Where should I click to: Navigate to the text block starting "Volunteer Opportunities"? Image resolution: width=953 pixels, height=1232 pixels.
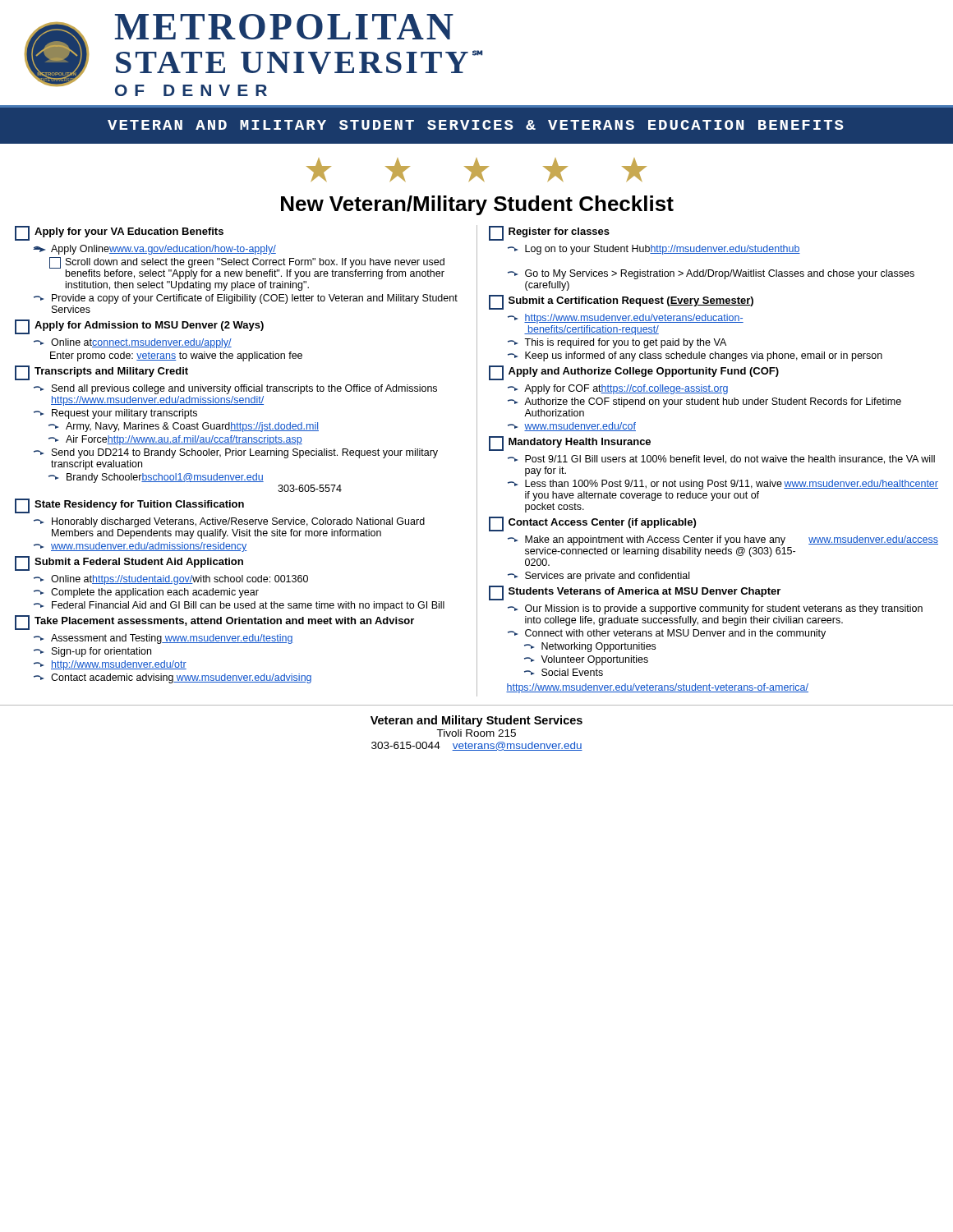586,660
